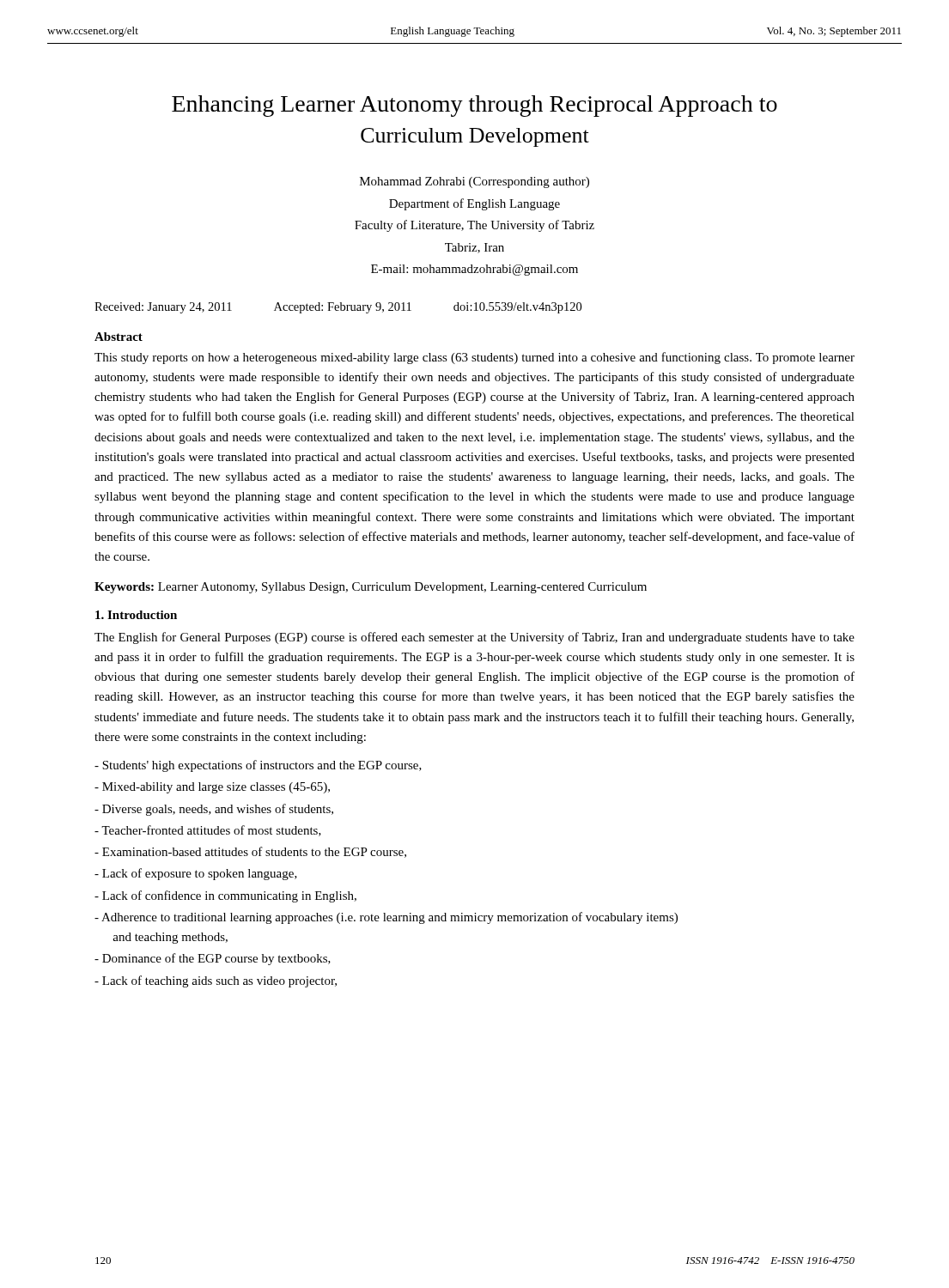The width and height of the screenshot is (949, 1288).
Task: Select the text starting "Dominance of the EGP course by textbooks,"
Action: point(213,958)
